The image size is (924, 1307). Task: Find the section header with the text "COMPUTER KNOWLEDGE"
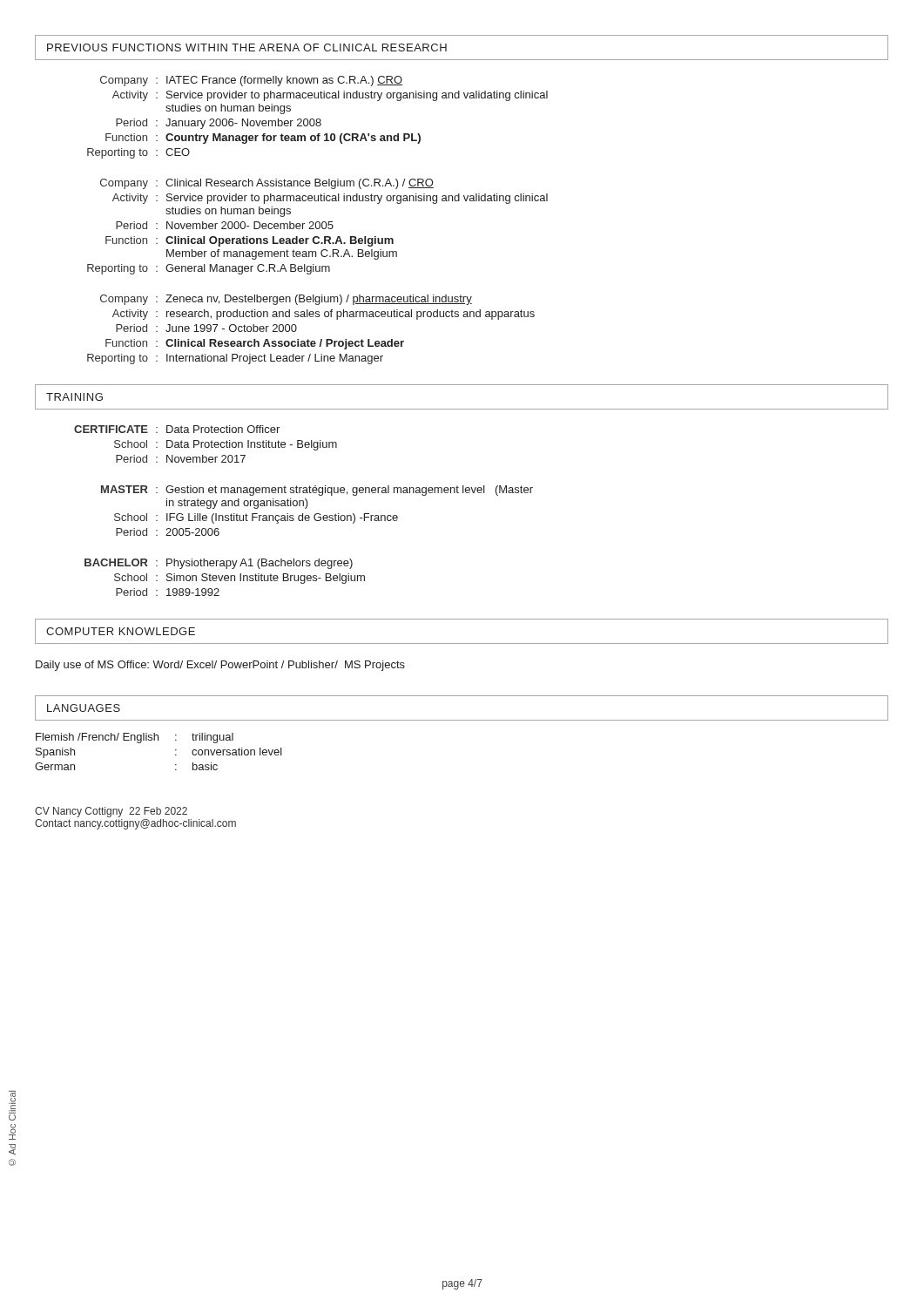(x=121, y=631)
